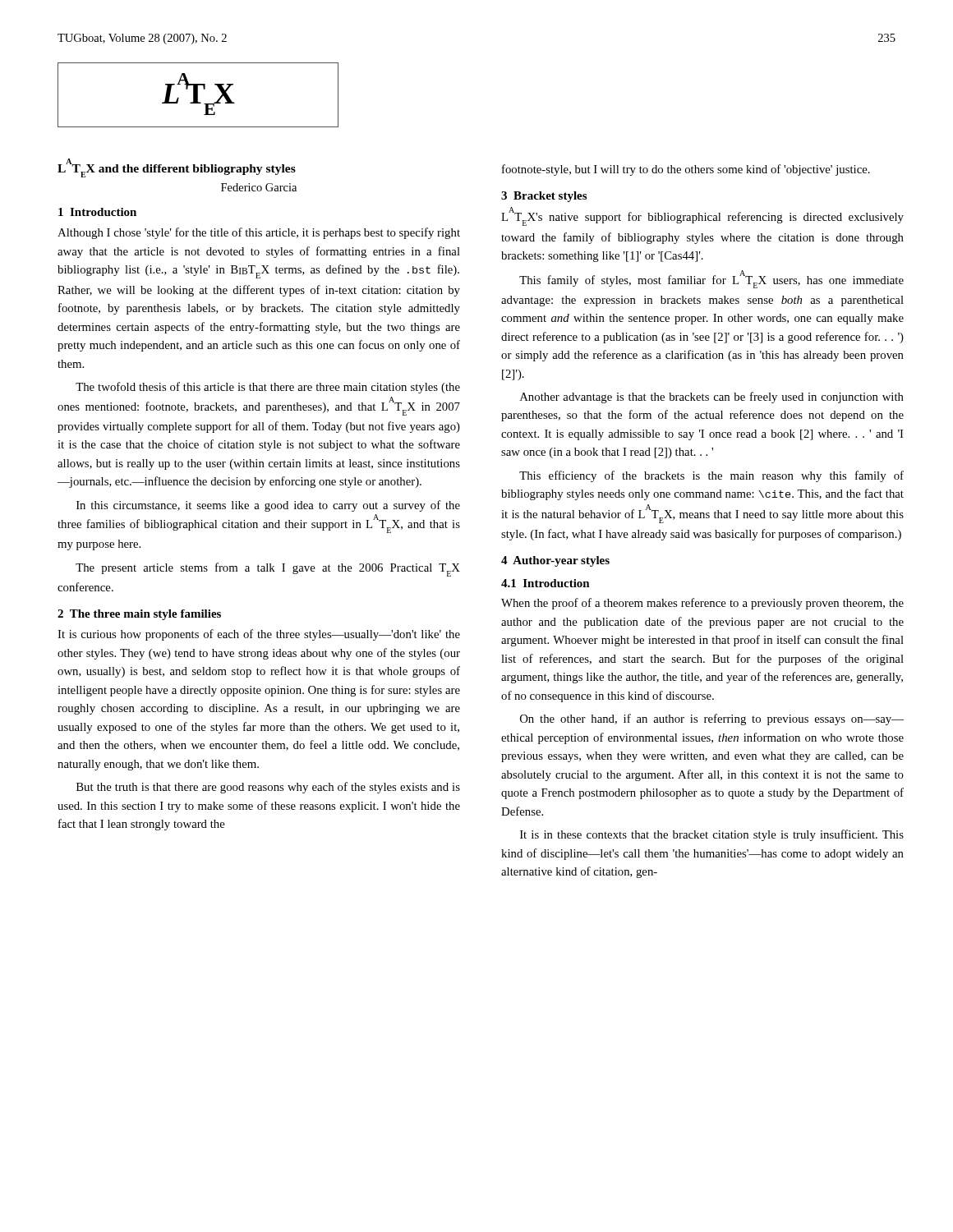Select the text block that says "footnote-style, but I will try to do the"
The image size is (953, 1232).
click(702, 169)
